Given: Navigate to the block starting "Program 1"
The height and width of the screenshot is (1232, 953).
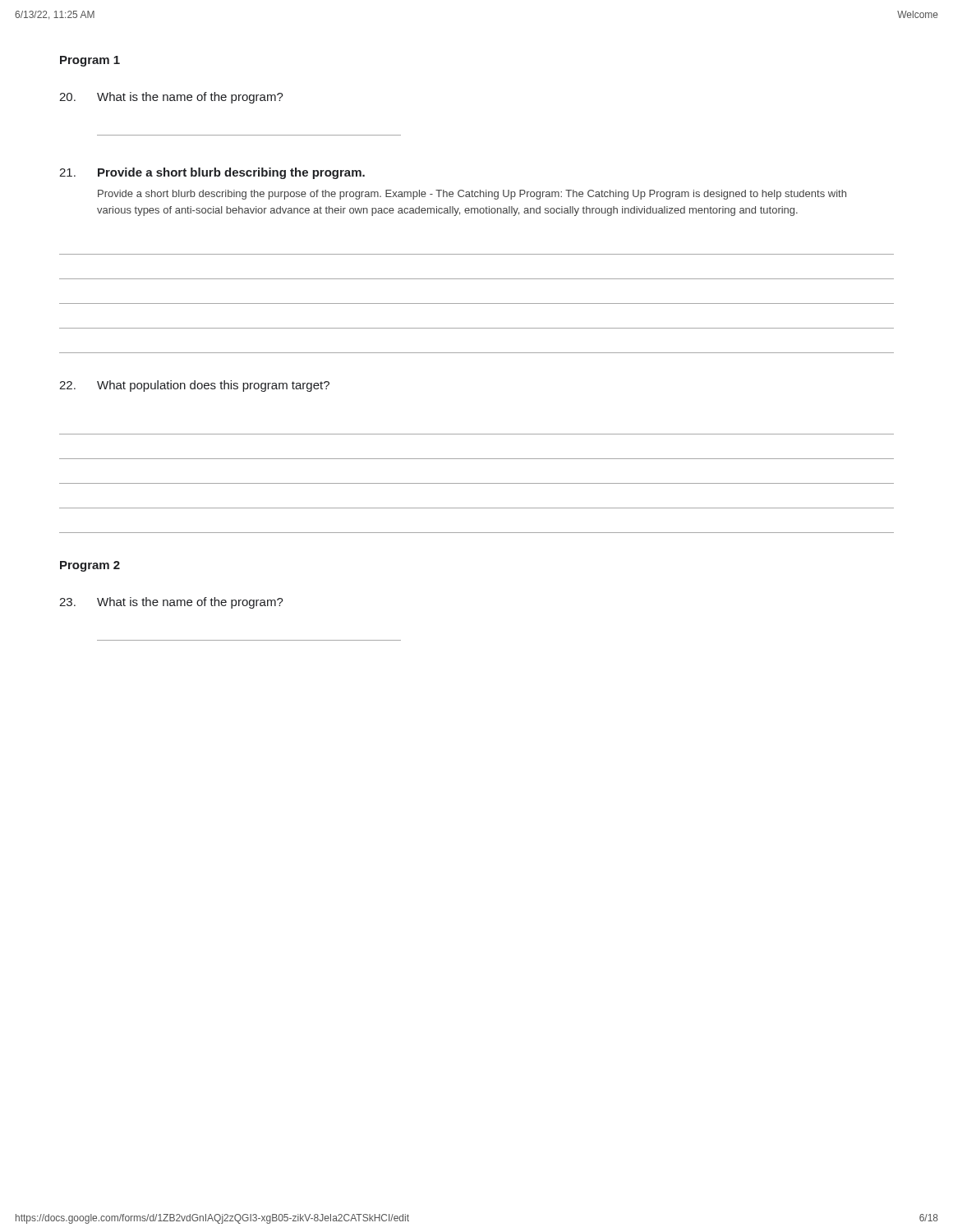Looking at the screenshot, I should coord(90,60).
